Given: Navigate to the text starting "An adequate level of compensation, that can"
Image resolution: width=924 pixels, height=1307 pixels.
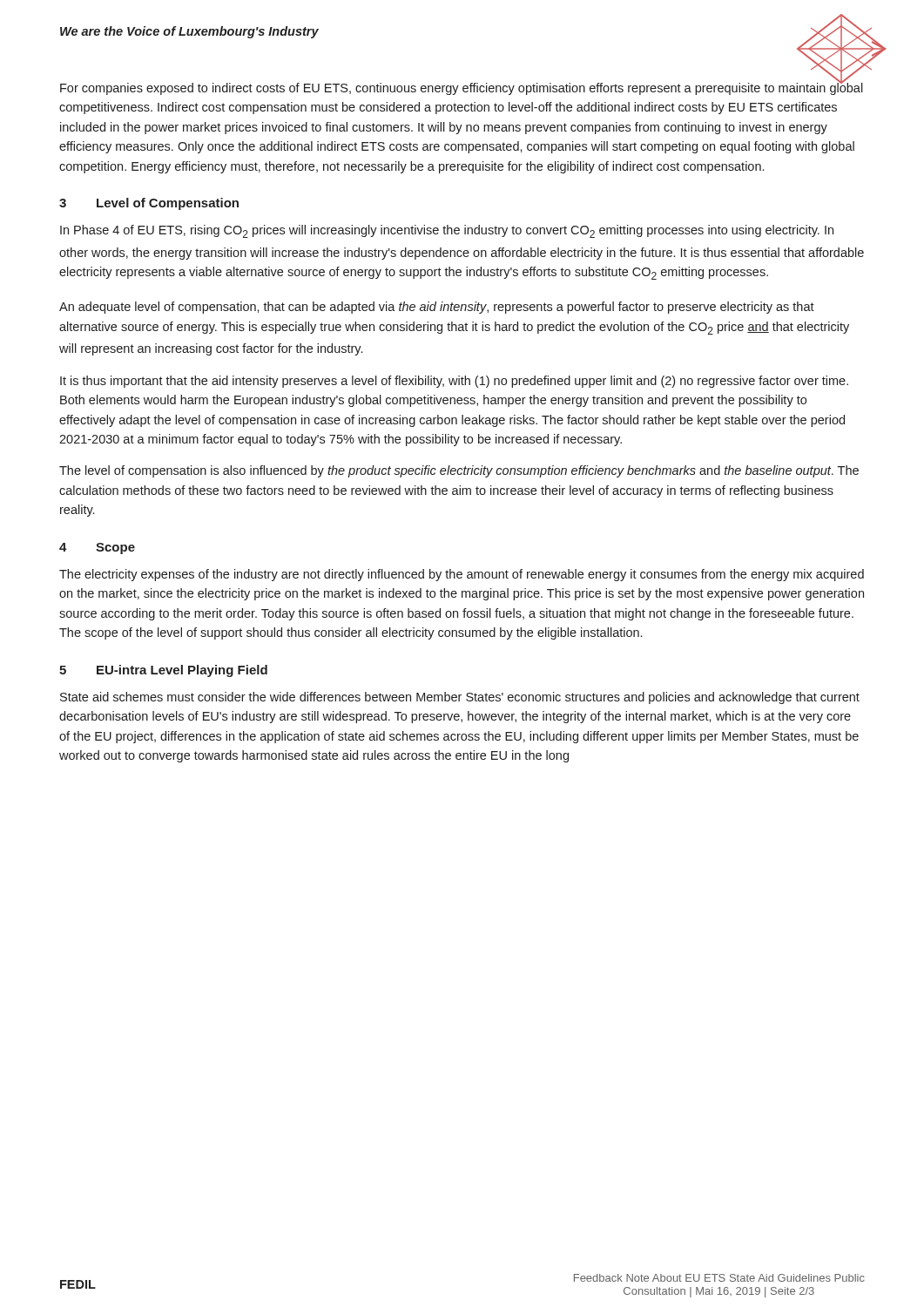Looking at the screenshot, I should click(462, 328).
